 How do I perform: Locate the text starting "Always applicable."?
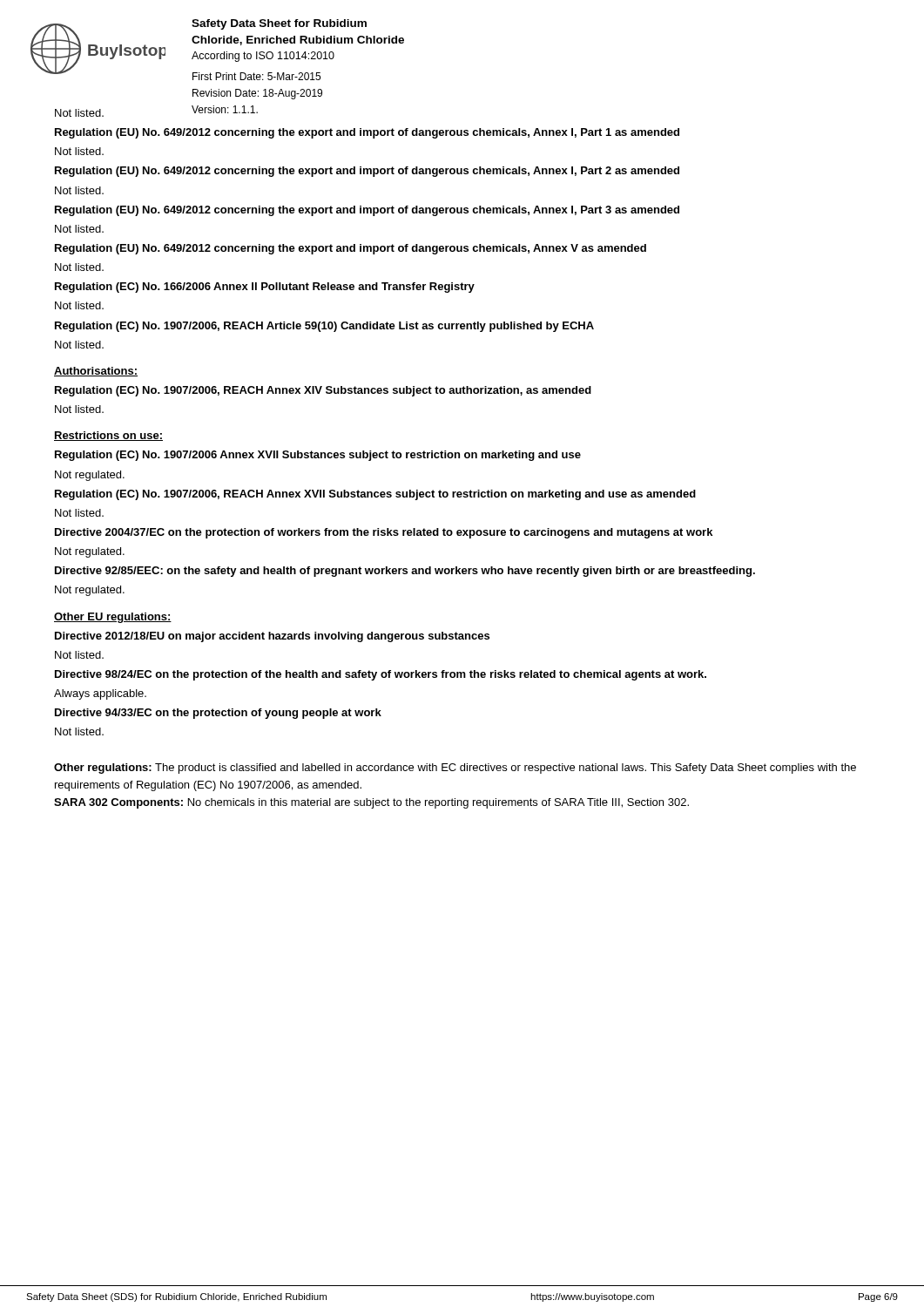click(101, 693)
